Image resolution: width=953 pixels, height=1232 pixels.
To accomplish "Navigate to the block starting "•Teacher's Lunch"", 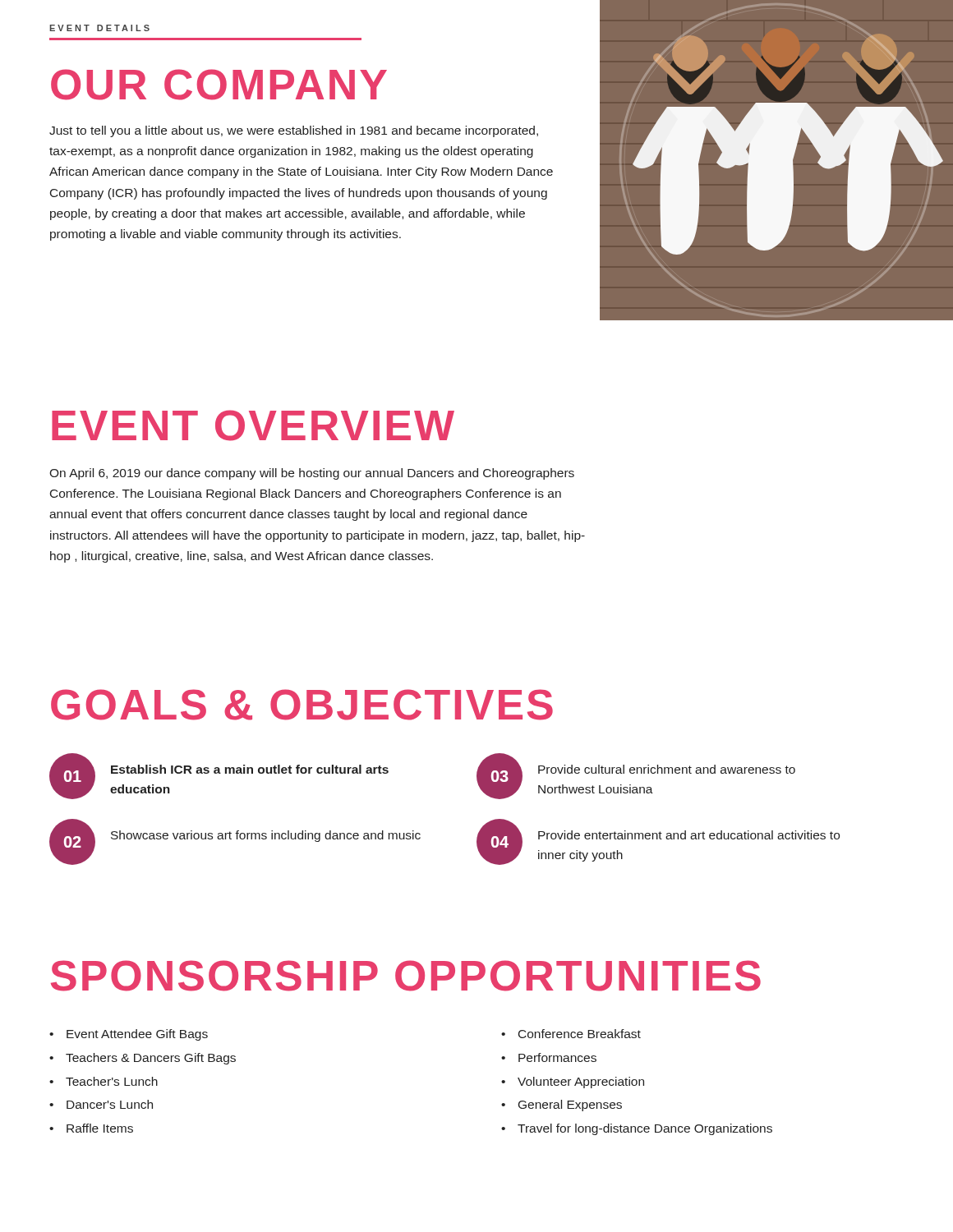I will 104,1082.
